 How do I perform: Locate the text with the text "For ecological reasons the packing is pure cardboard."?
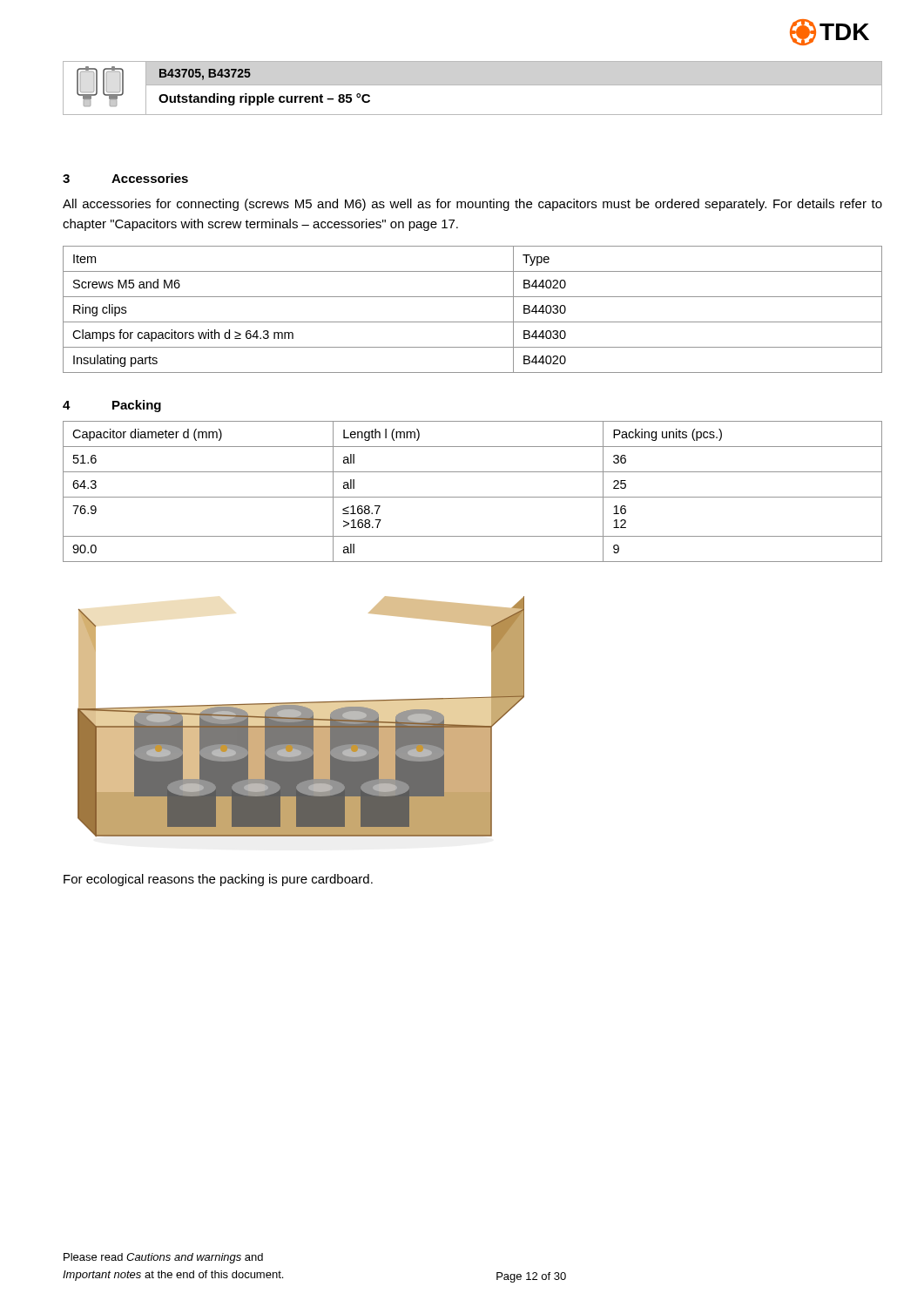[x=218, y=879]
